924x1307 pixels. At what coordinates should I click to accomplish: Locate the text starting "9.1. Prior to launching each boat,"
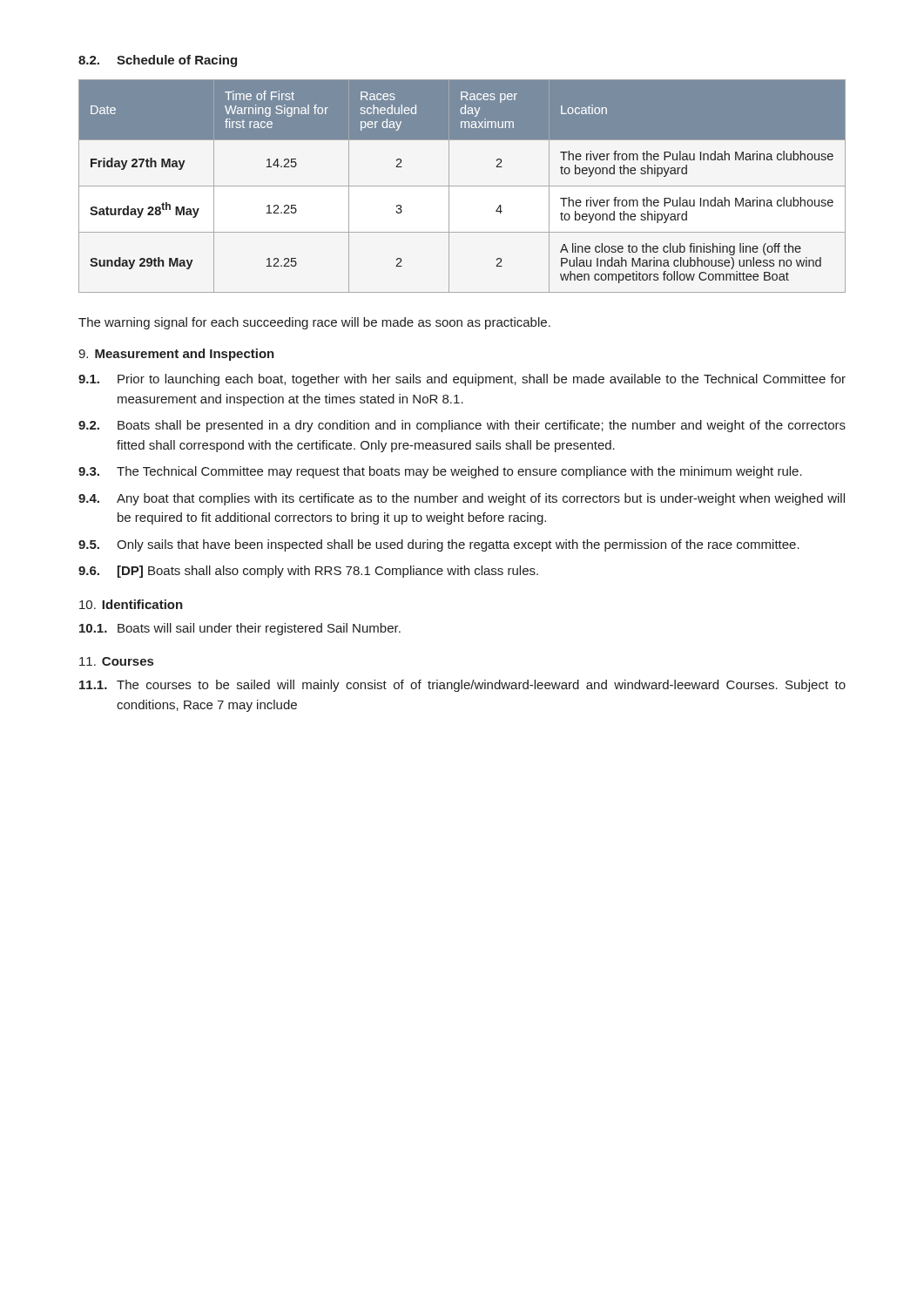tap(462, 389)
